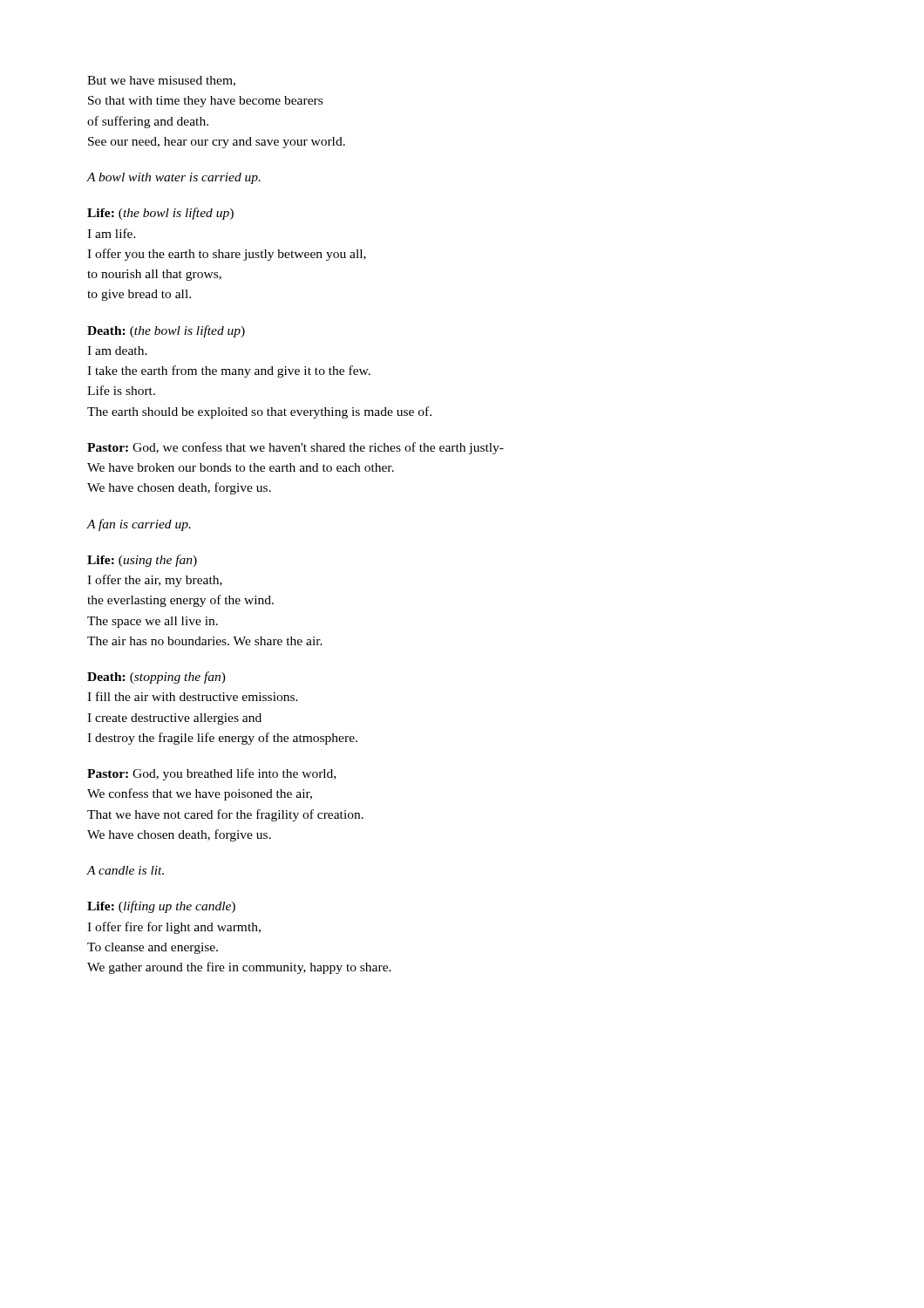Select the block starting "Life: (lifting up the"

click(239, 936)
